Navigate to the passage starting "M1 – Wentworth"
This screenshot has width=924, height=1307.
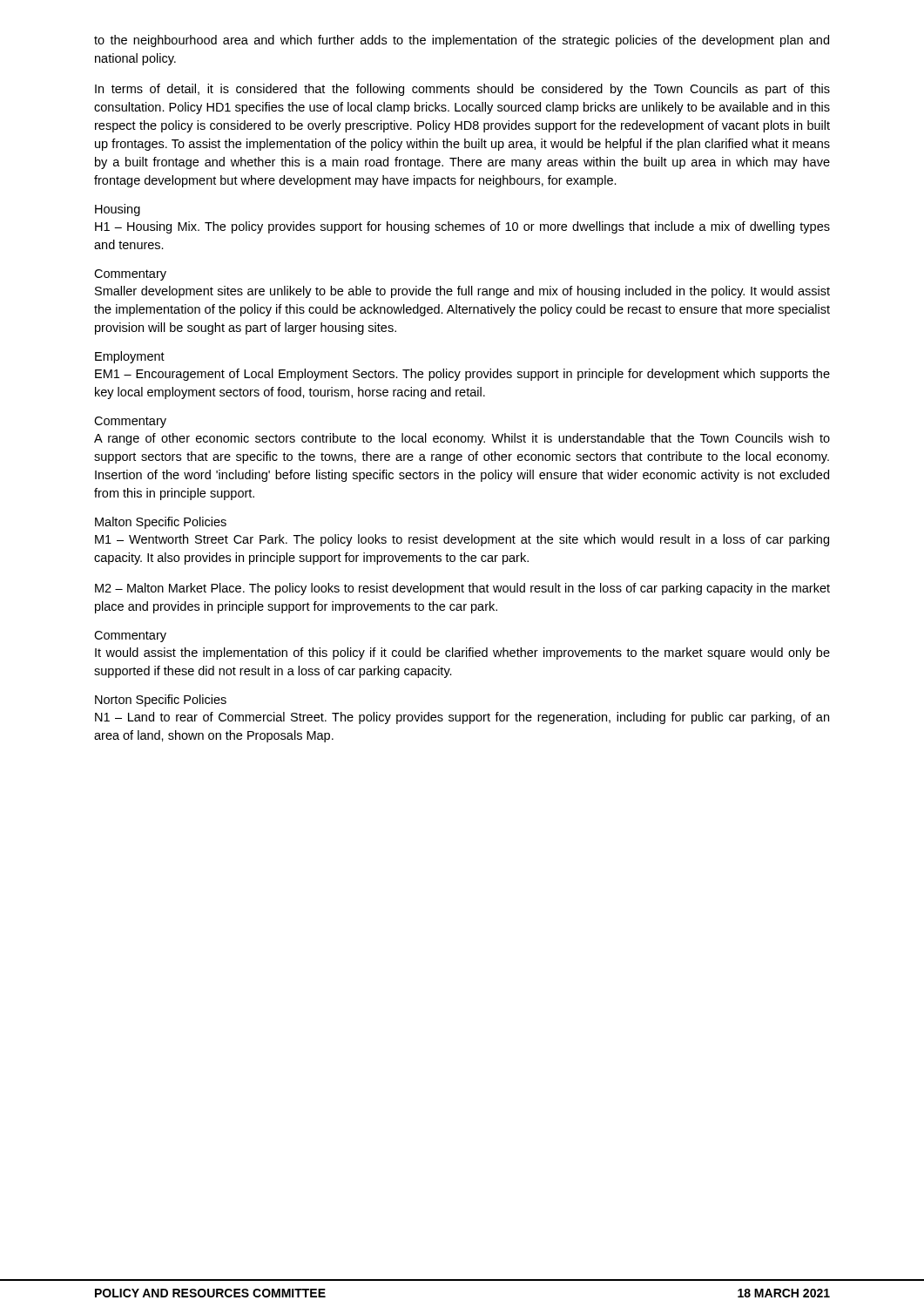tap(462, 549)
